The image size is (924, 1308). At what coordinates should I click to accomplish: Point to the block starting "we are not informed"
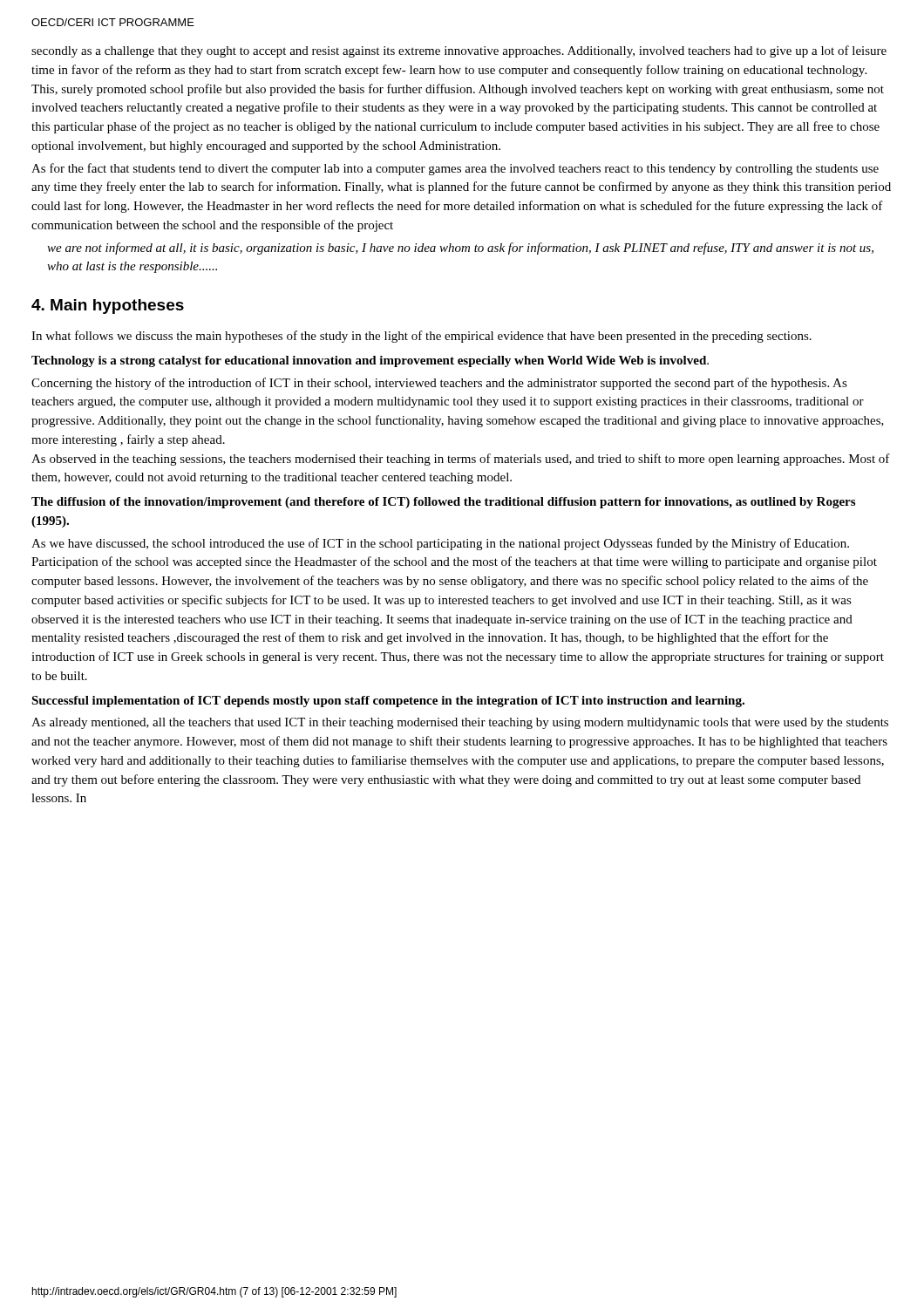point(470,257)
